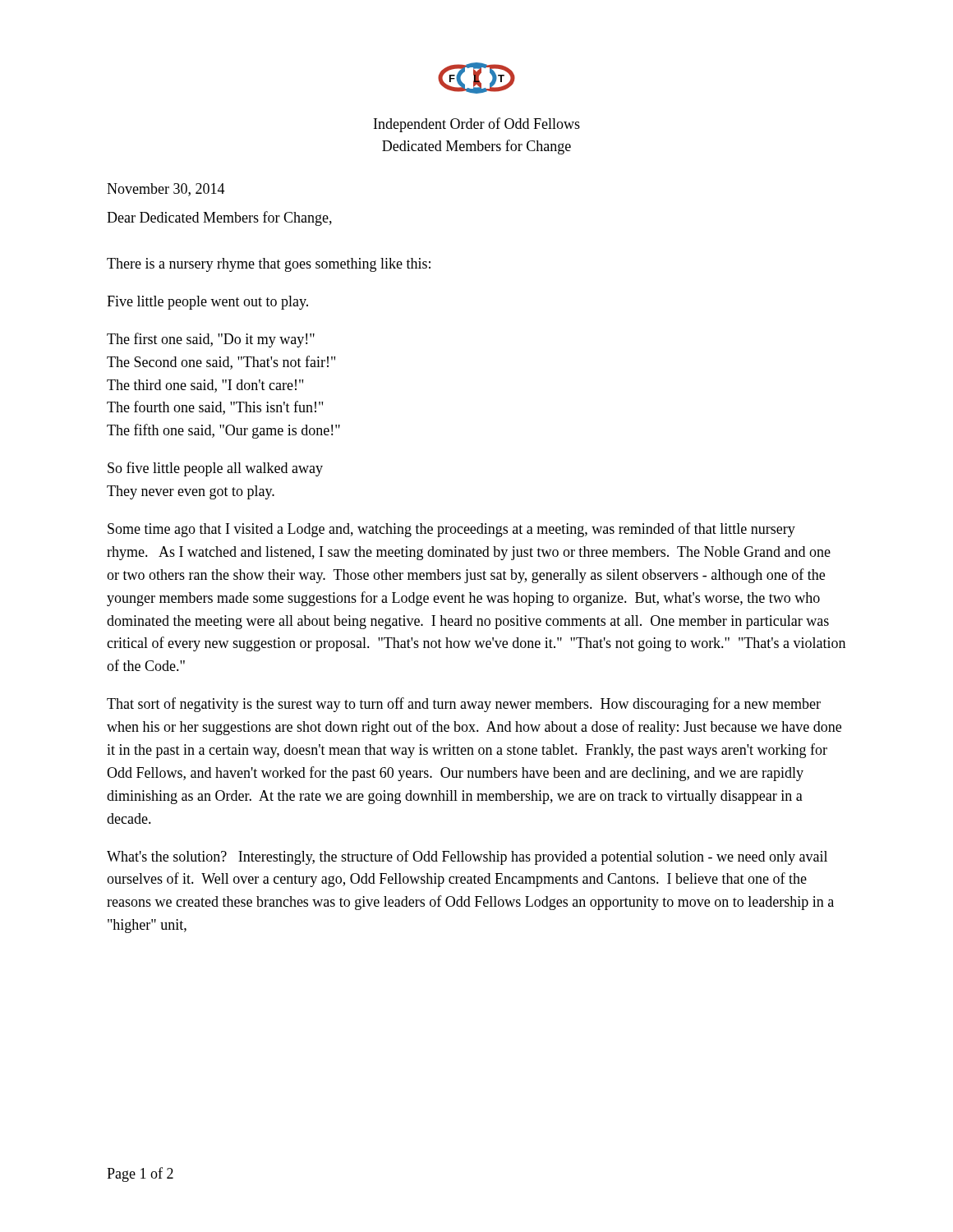Find the logo
This screenshot has height=1232, width=953.
click(476, 103)
